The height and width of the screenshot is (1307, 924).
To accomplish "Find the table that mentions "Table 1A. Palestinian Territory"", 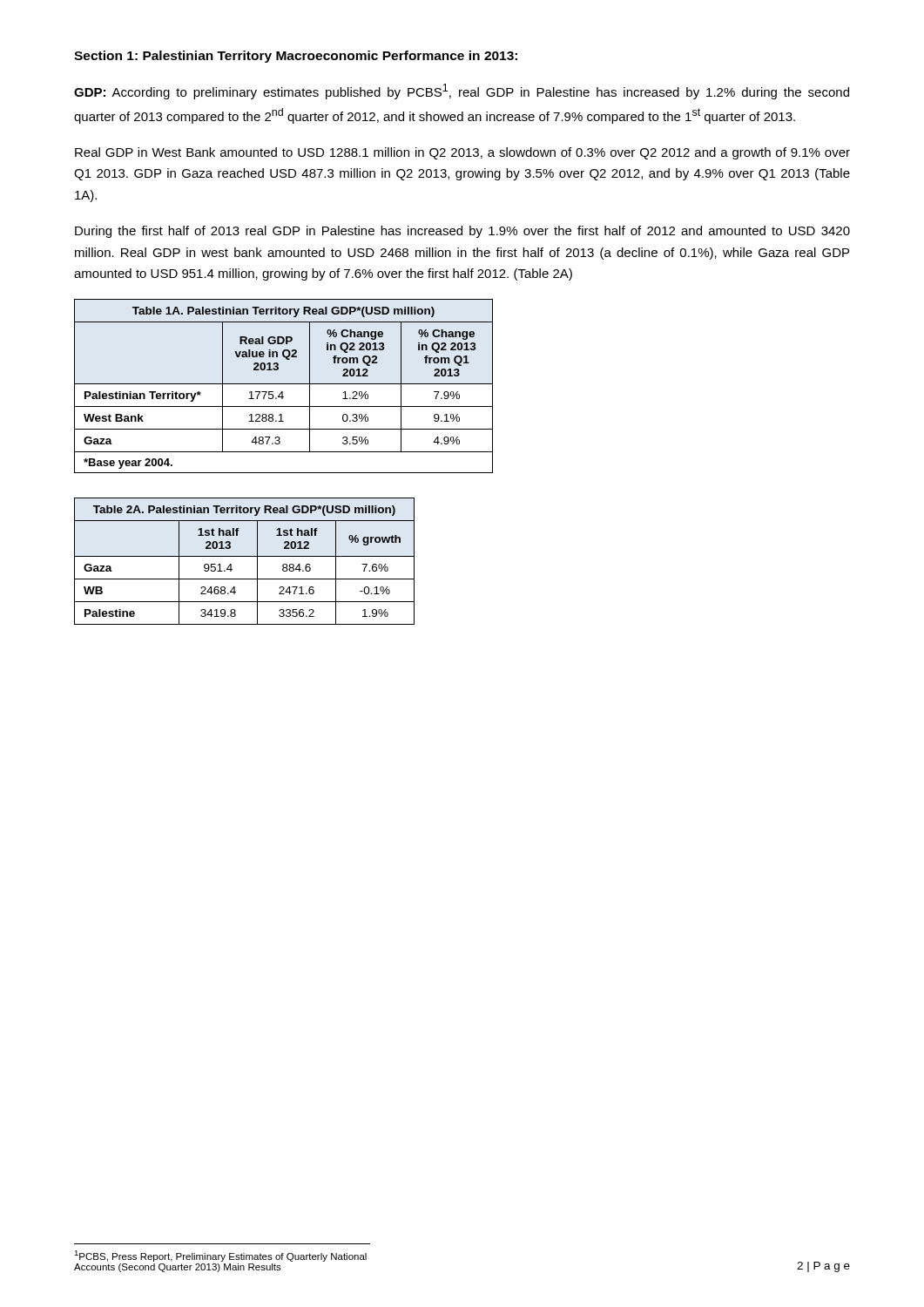I will 462,386.
